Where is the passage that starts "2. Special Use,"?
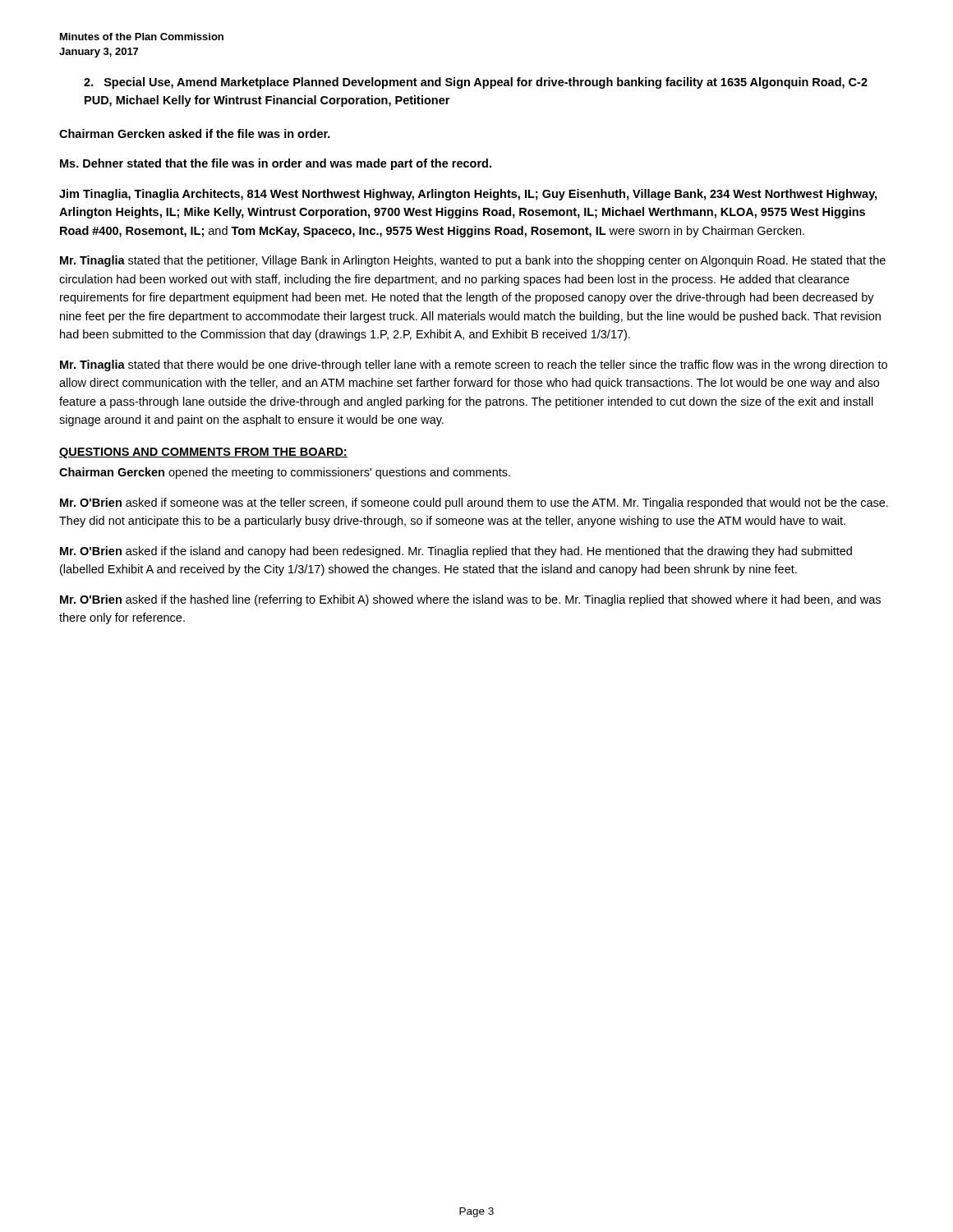The height and width of the screenshot is (1232, 953). [x=476, y=91]
